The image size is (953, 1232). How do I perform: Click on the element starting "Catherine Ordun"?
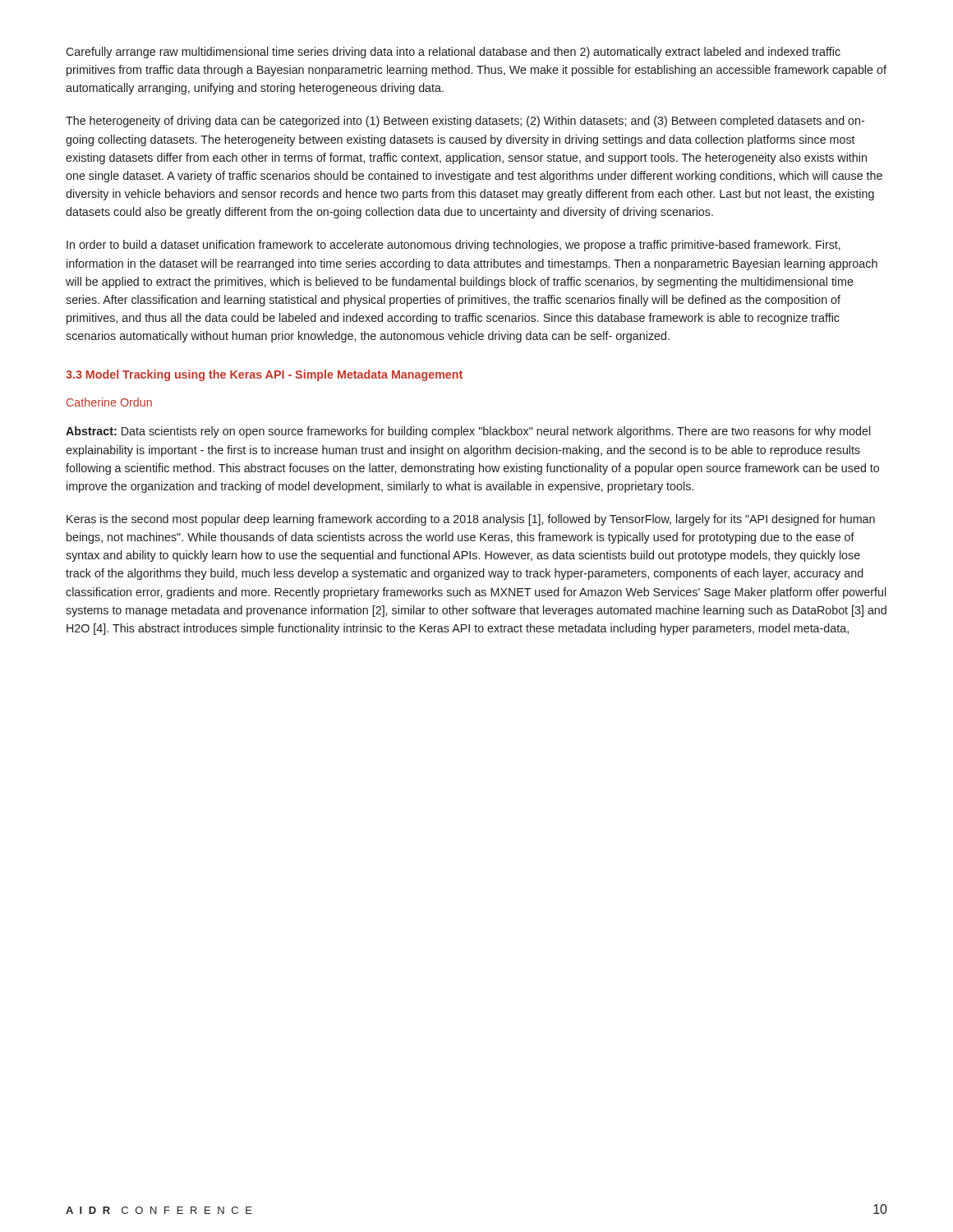[x=109, y=403]
